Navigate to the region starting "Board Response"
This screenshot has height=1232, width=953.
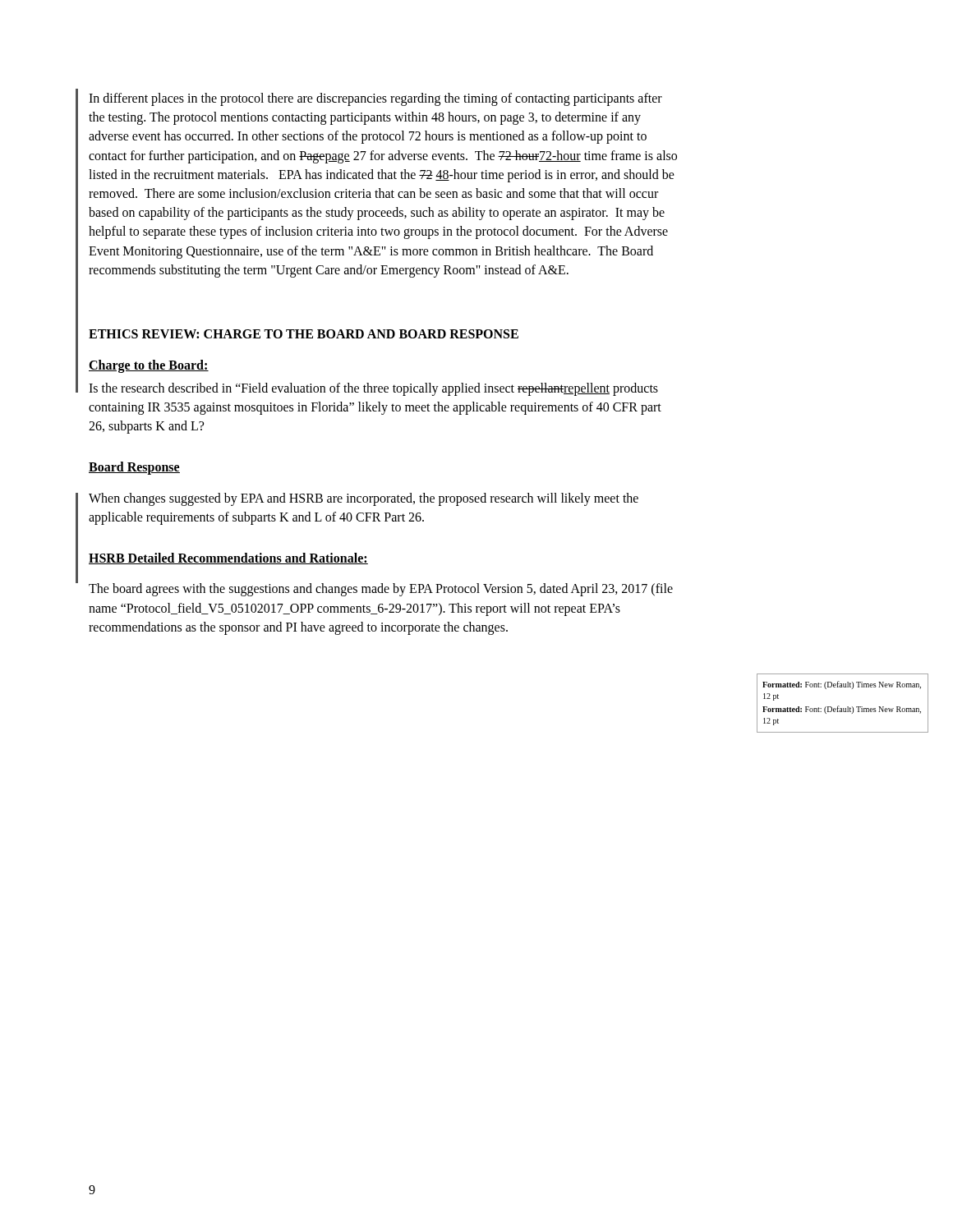tap(134, 468)
